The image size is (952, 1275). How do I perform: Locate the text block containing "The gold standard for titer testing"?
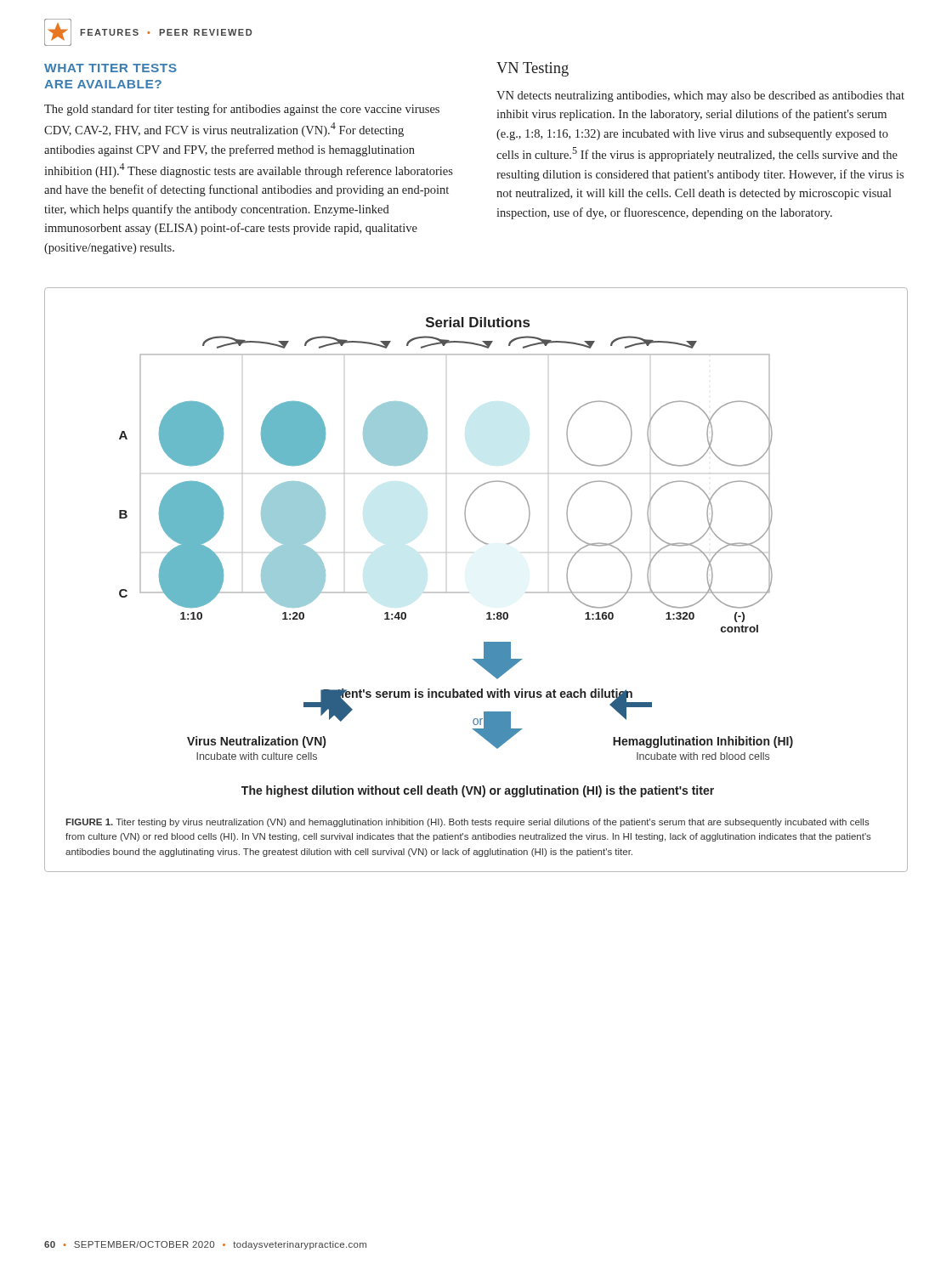(x=249, y=178)
